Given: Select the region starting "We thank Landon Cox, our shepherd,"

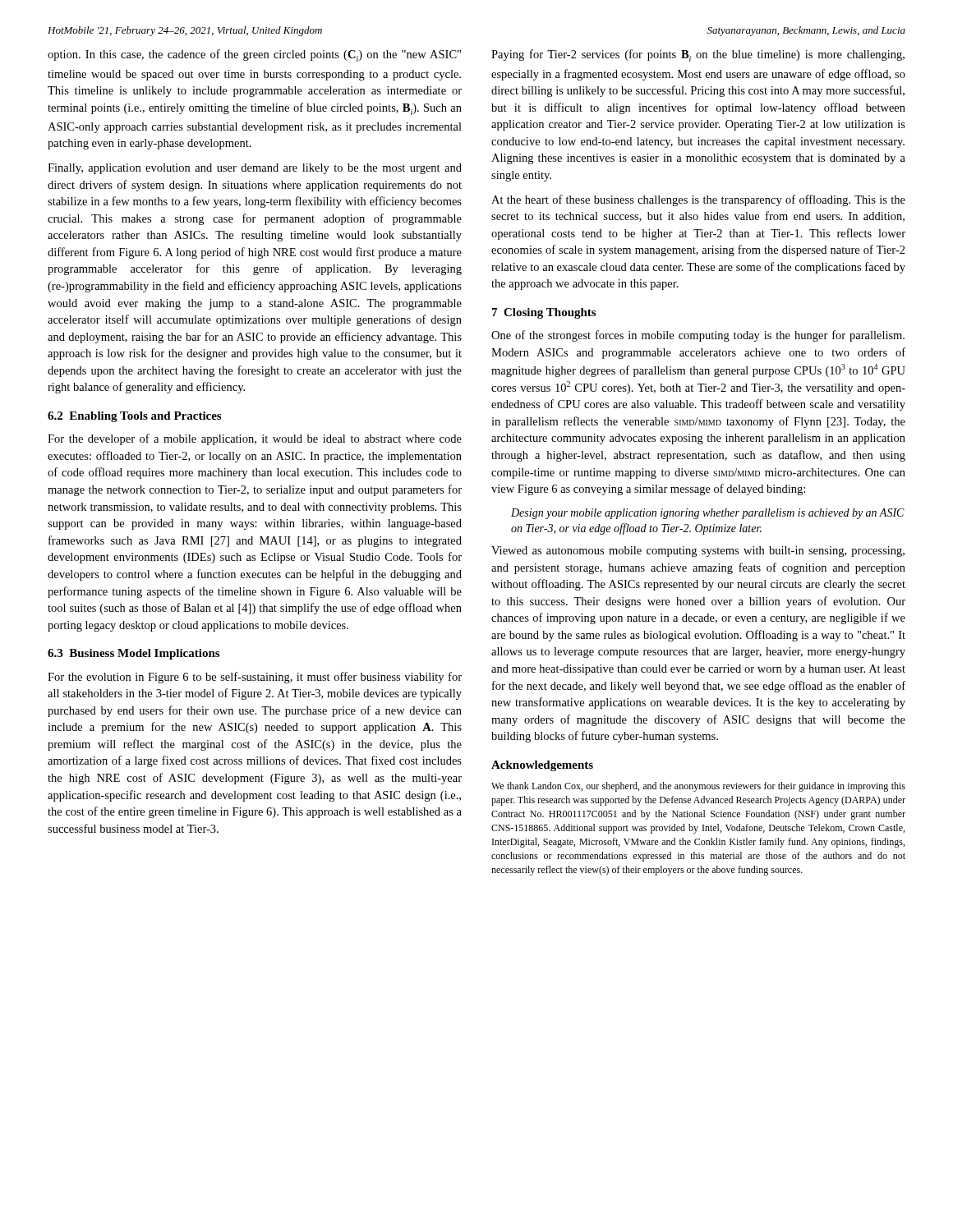Looking at the screenshot, I should [x=698, y=828].
